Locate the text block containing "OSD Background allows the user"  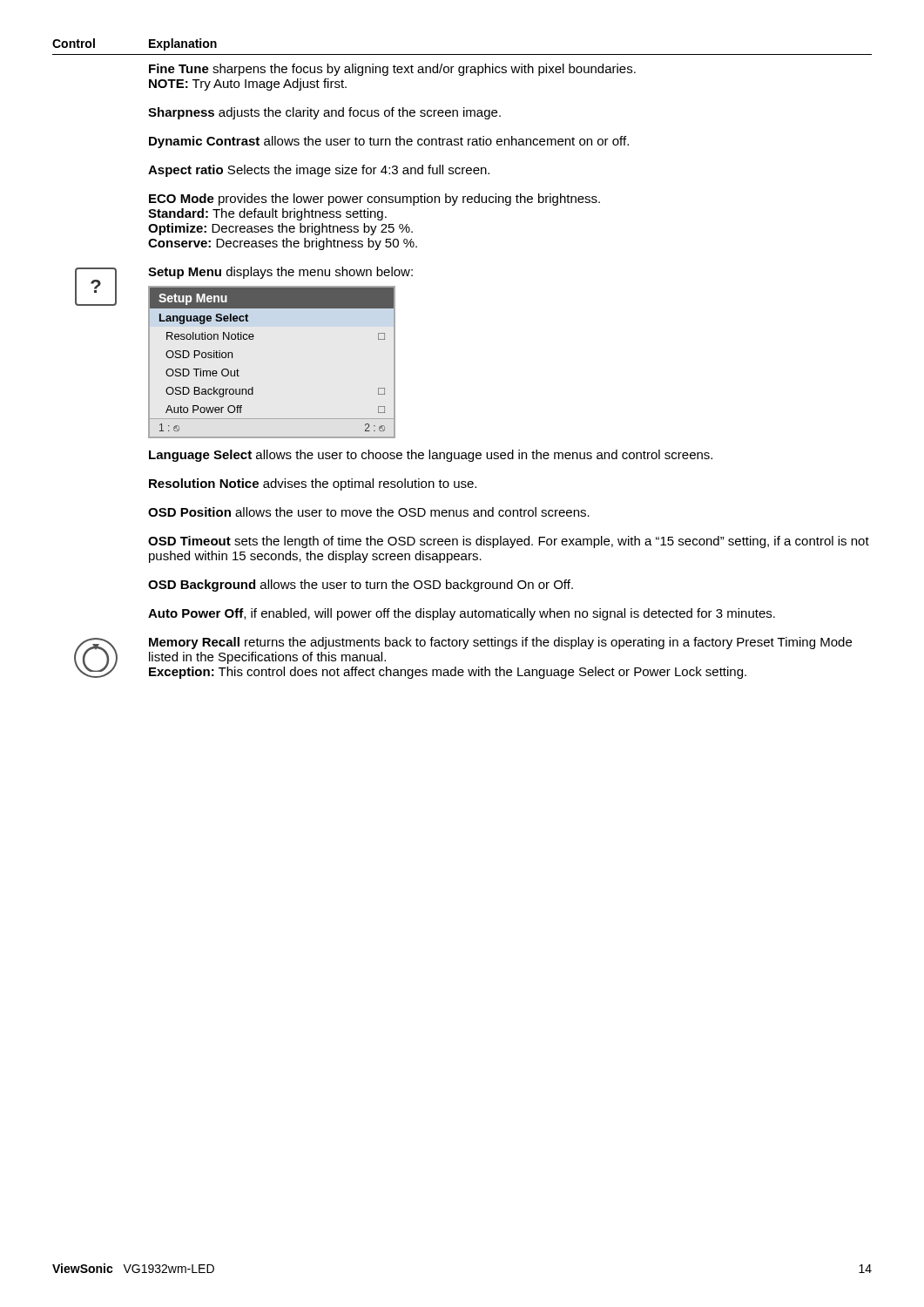[462, 584]
